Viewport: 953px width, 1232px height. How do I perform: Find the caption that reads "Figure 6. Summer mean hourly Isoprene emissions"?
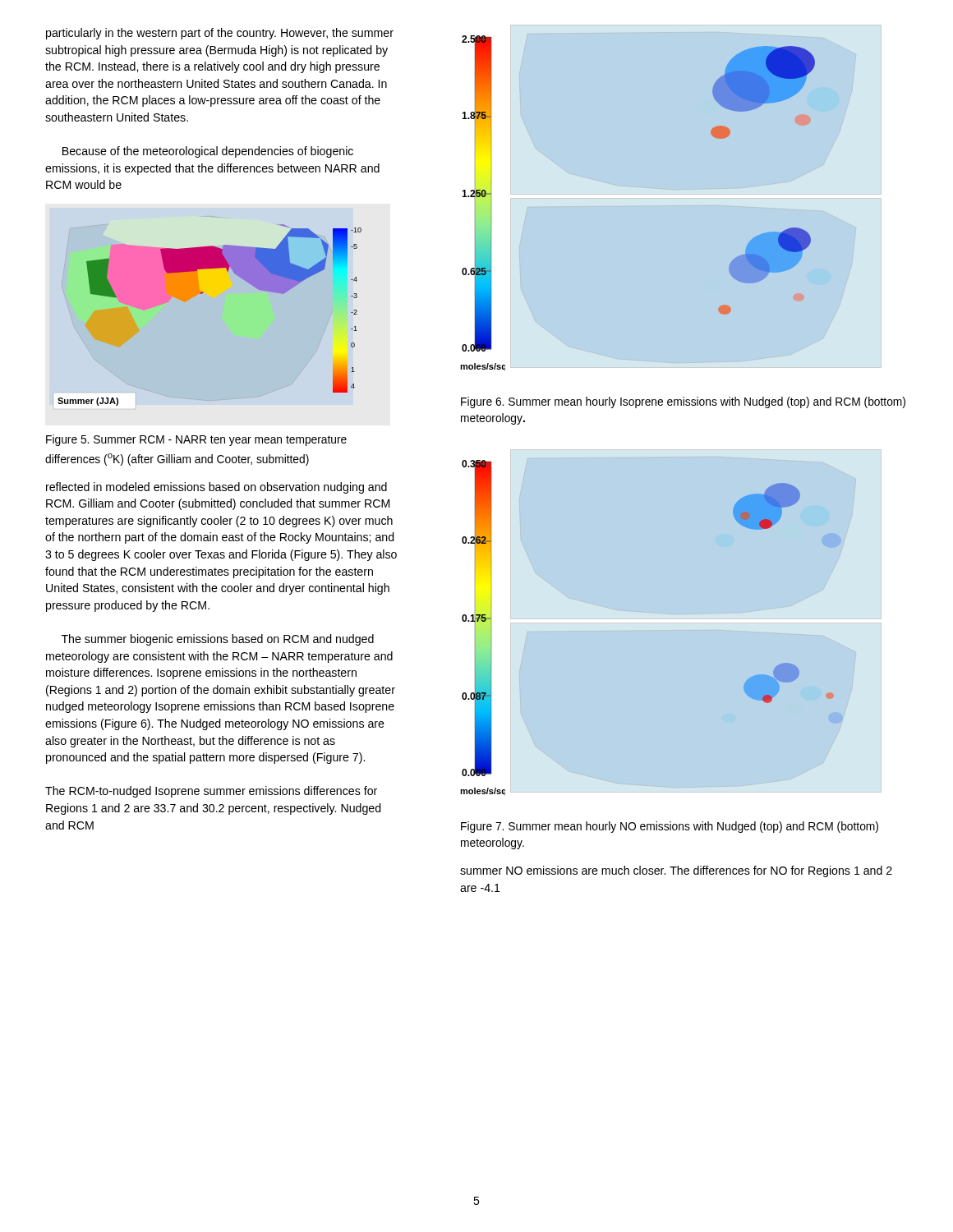click(683, 410)
